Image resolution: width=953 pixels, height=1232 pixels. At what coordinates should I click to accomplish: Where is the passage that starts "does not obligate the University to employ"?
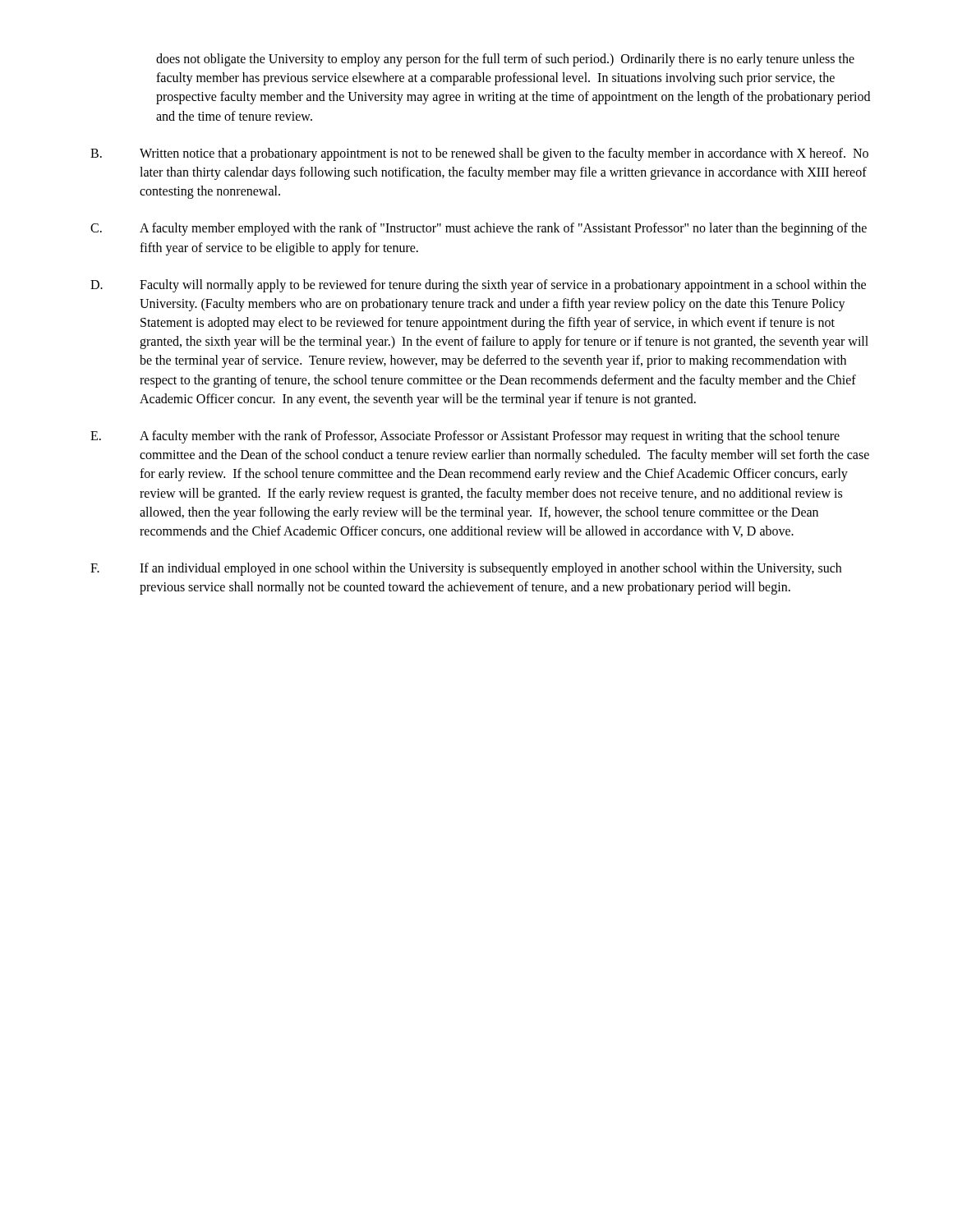(x=513, y=87)
